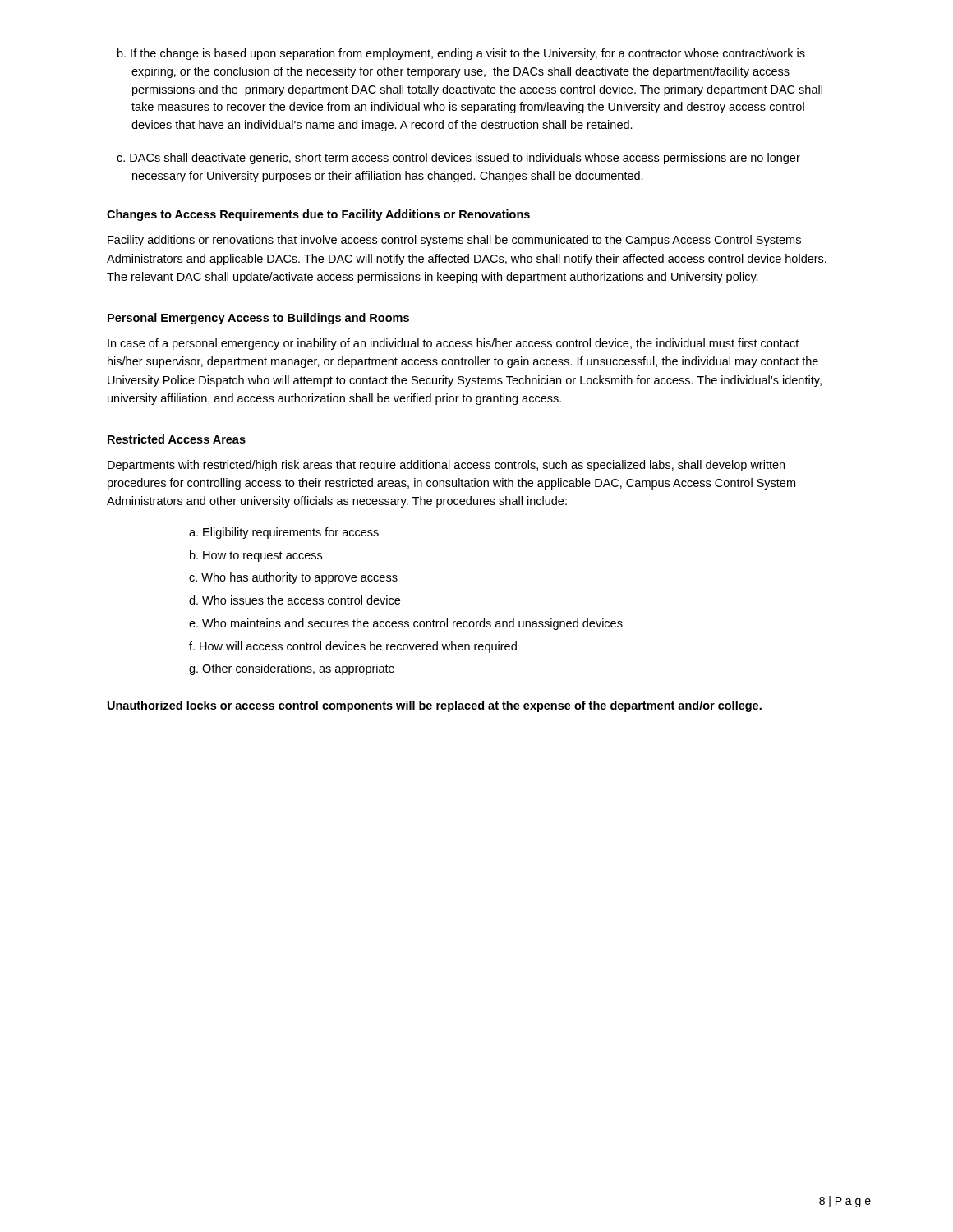This screenshot has width=953, height=1232.
Task: Click on the element starting "Restricted Access Areas"
Action: [x=176, y=439]
